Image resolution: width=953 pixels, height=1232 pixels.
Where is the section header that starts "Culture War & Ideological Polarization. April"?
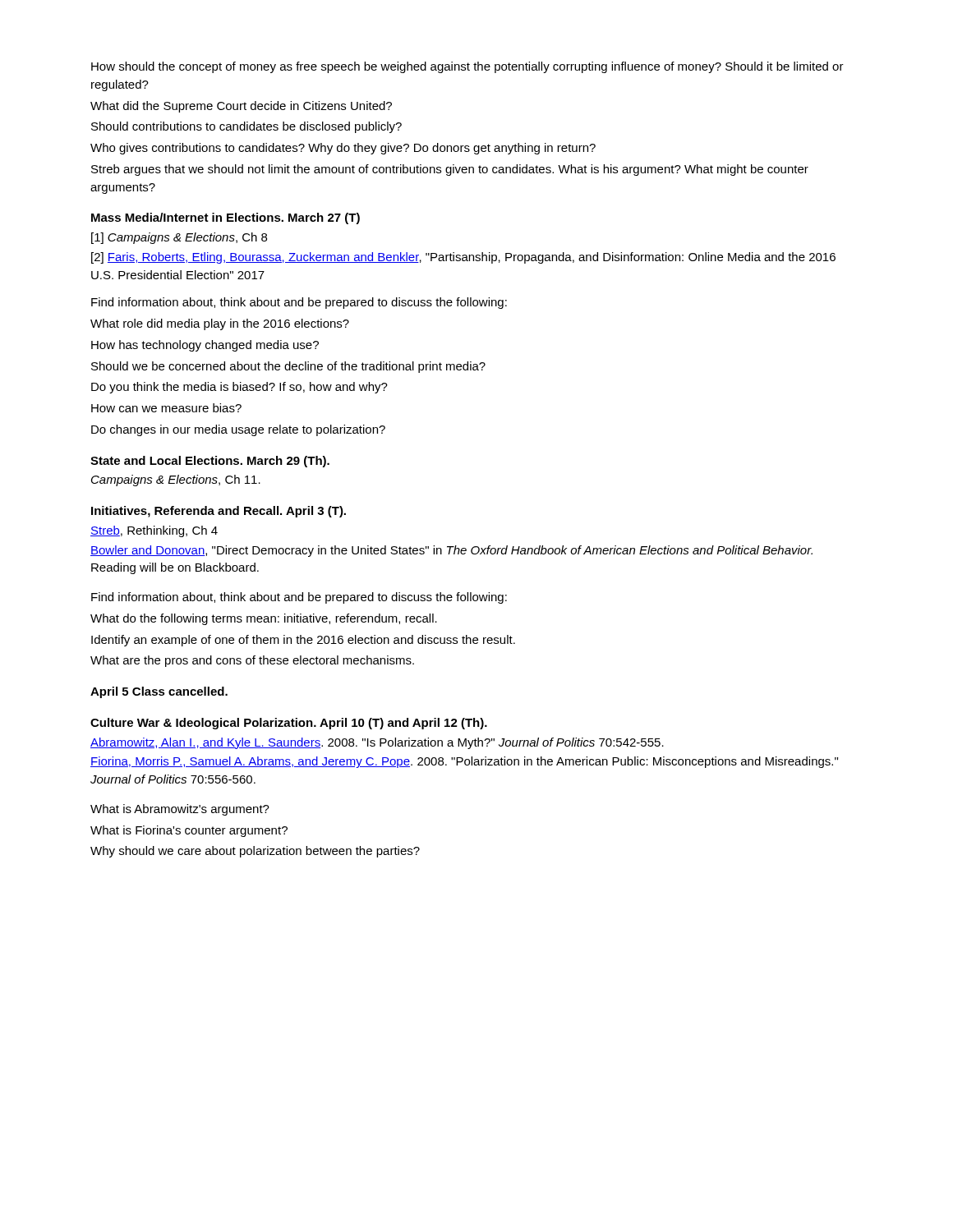coord(289,722)
